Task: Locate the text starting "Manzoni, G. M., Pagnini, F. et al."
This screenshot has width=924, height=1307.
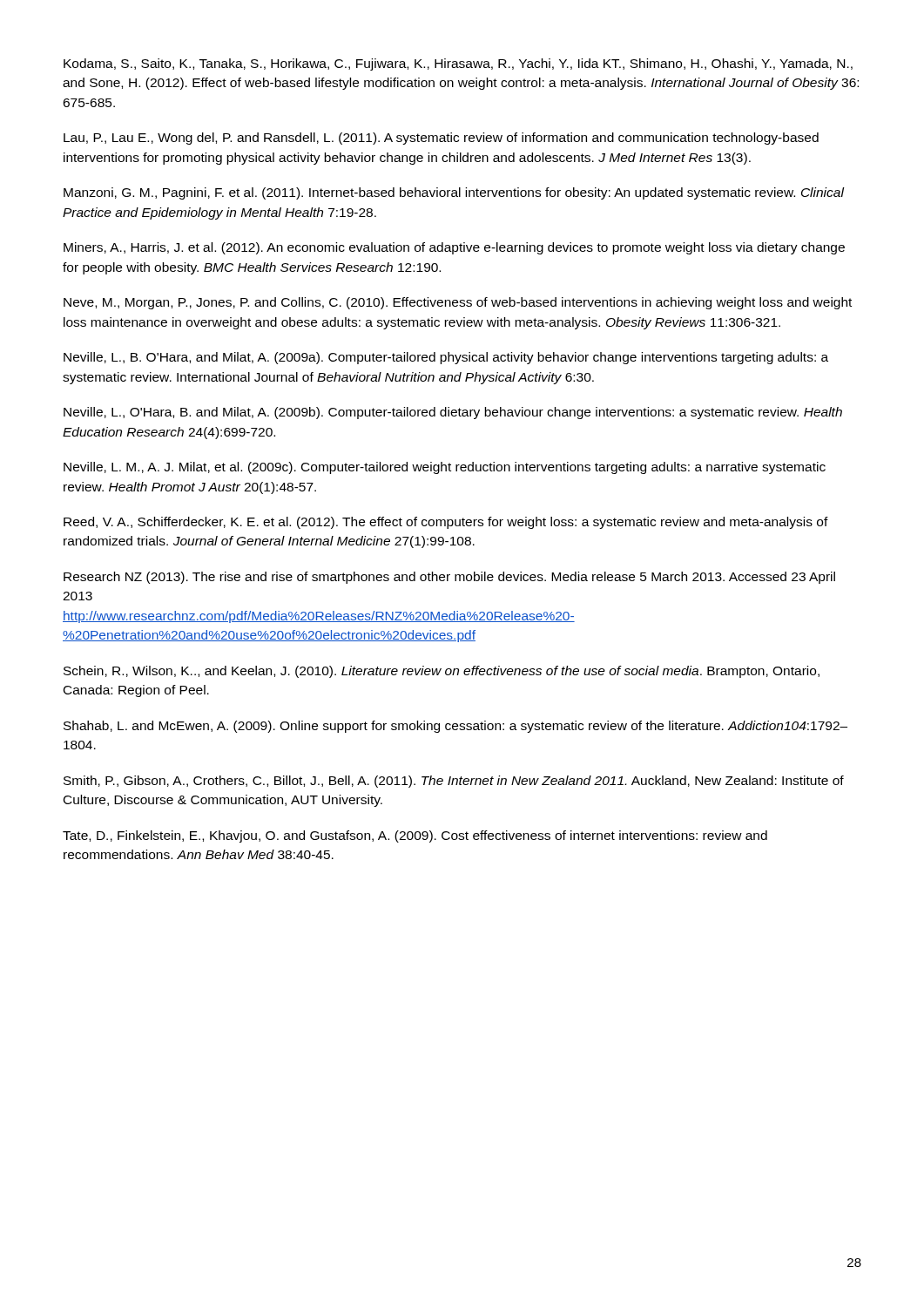Action: [462, 203]
